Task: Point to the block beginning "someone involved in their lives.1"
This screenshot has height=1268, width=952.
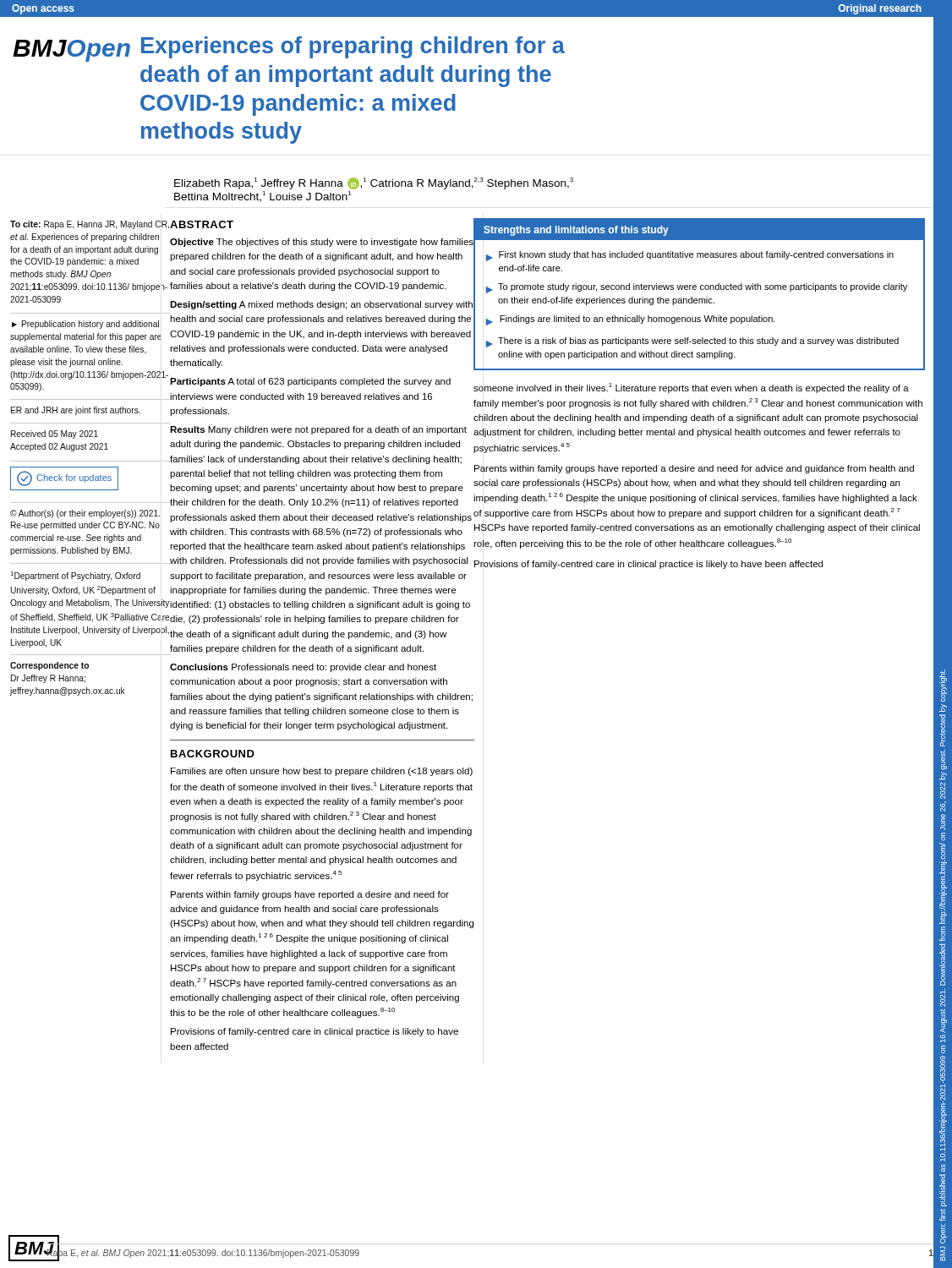Action: click(698, 417)
